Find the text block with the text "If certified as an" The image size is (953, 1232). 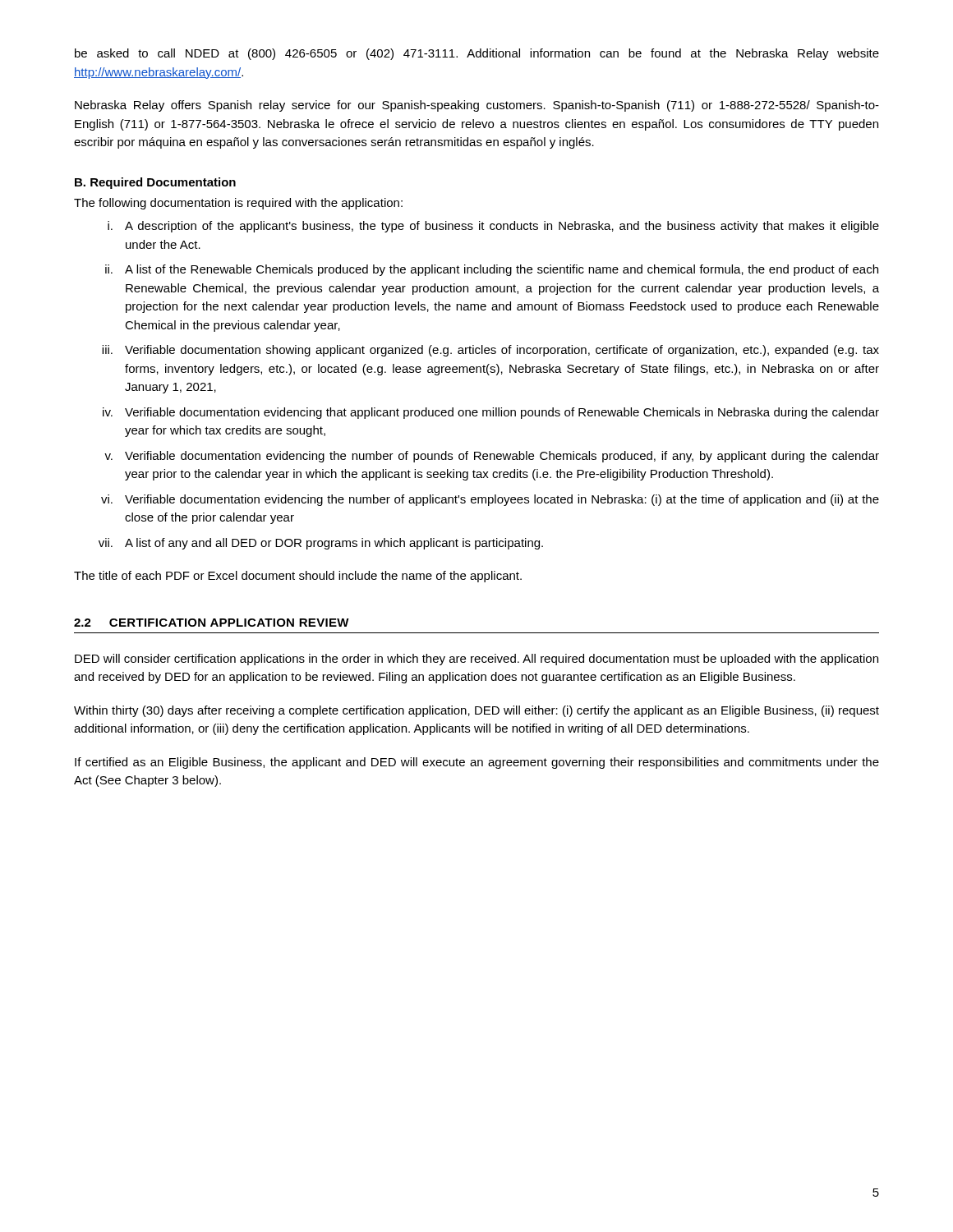pos(476,771)
